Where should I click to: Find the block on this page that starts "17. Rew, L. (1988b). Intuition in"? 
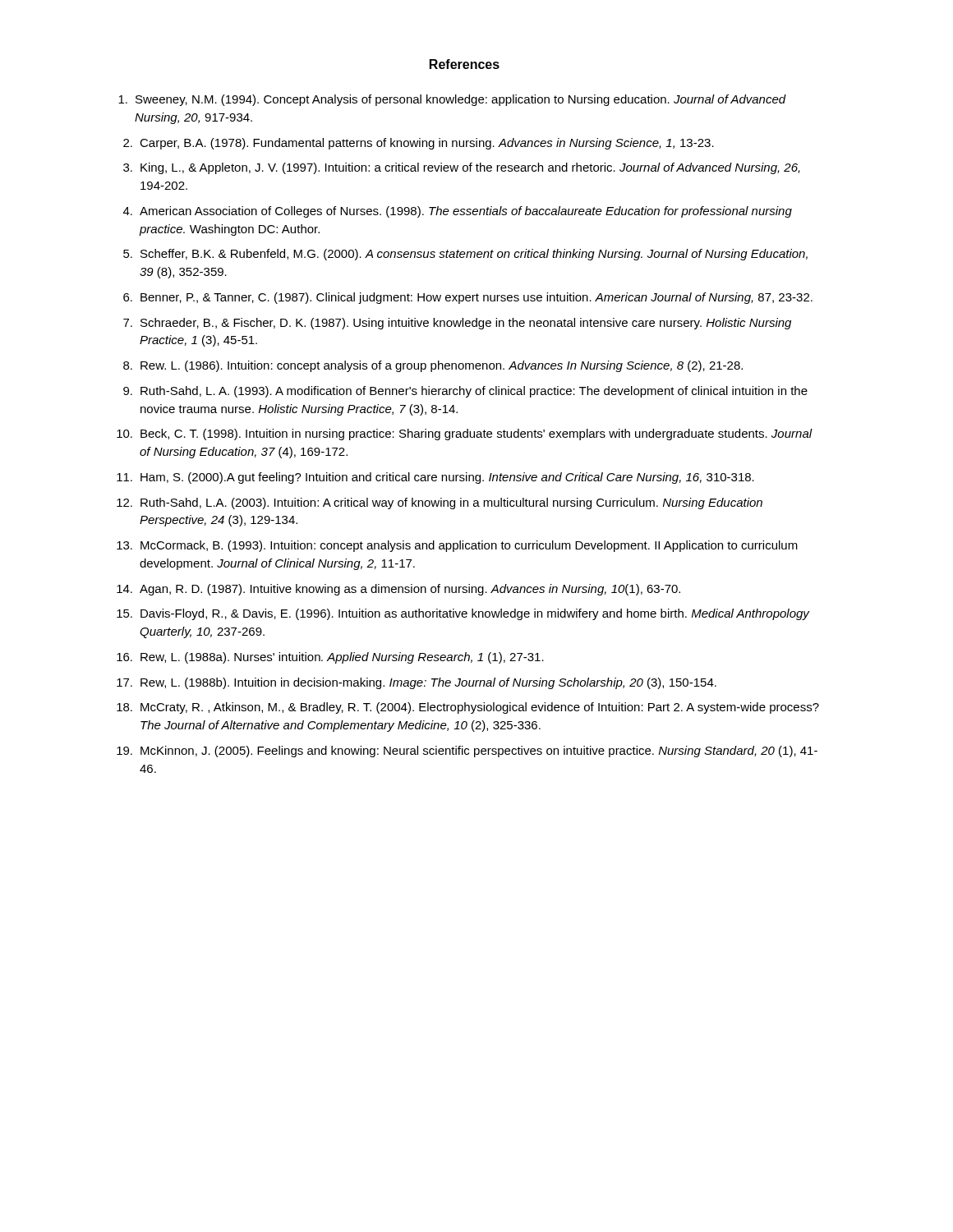464,682
